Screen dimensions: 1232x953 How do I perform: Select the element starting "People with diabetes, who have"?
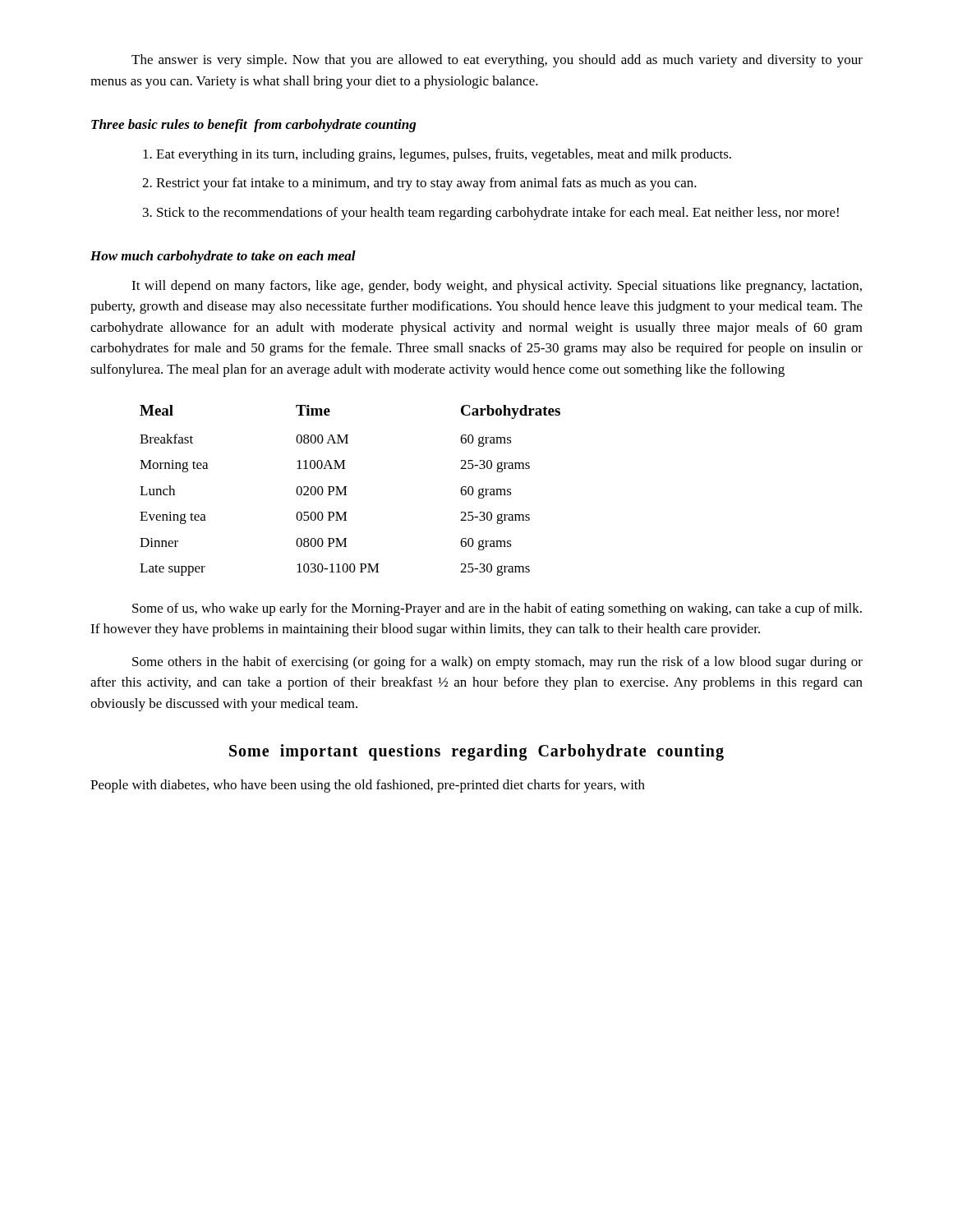pyautogui.click(x=368, y=785)
